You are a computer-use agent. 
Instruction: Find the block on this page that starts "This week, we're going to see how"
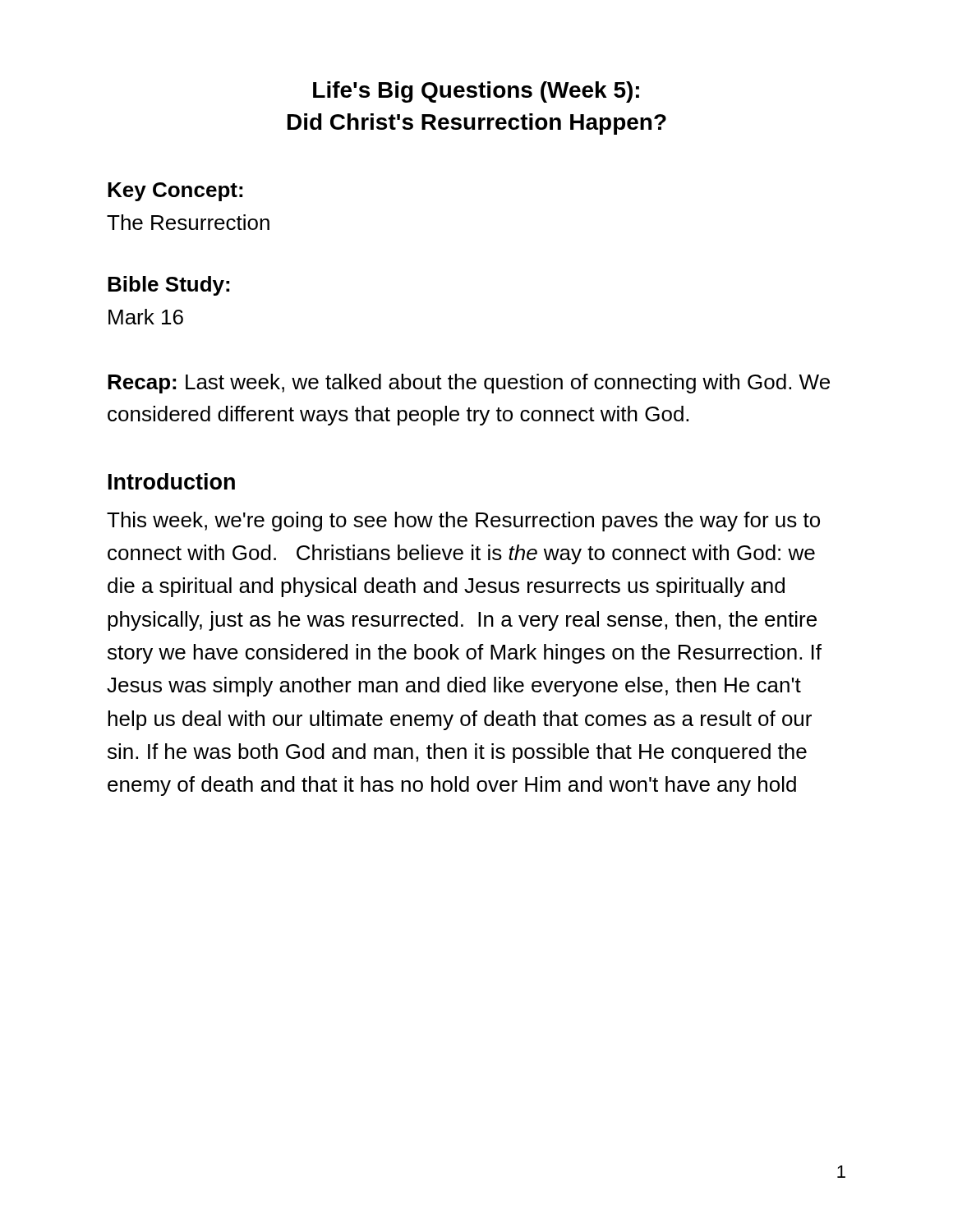click(x=476, y=652)
